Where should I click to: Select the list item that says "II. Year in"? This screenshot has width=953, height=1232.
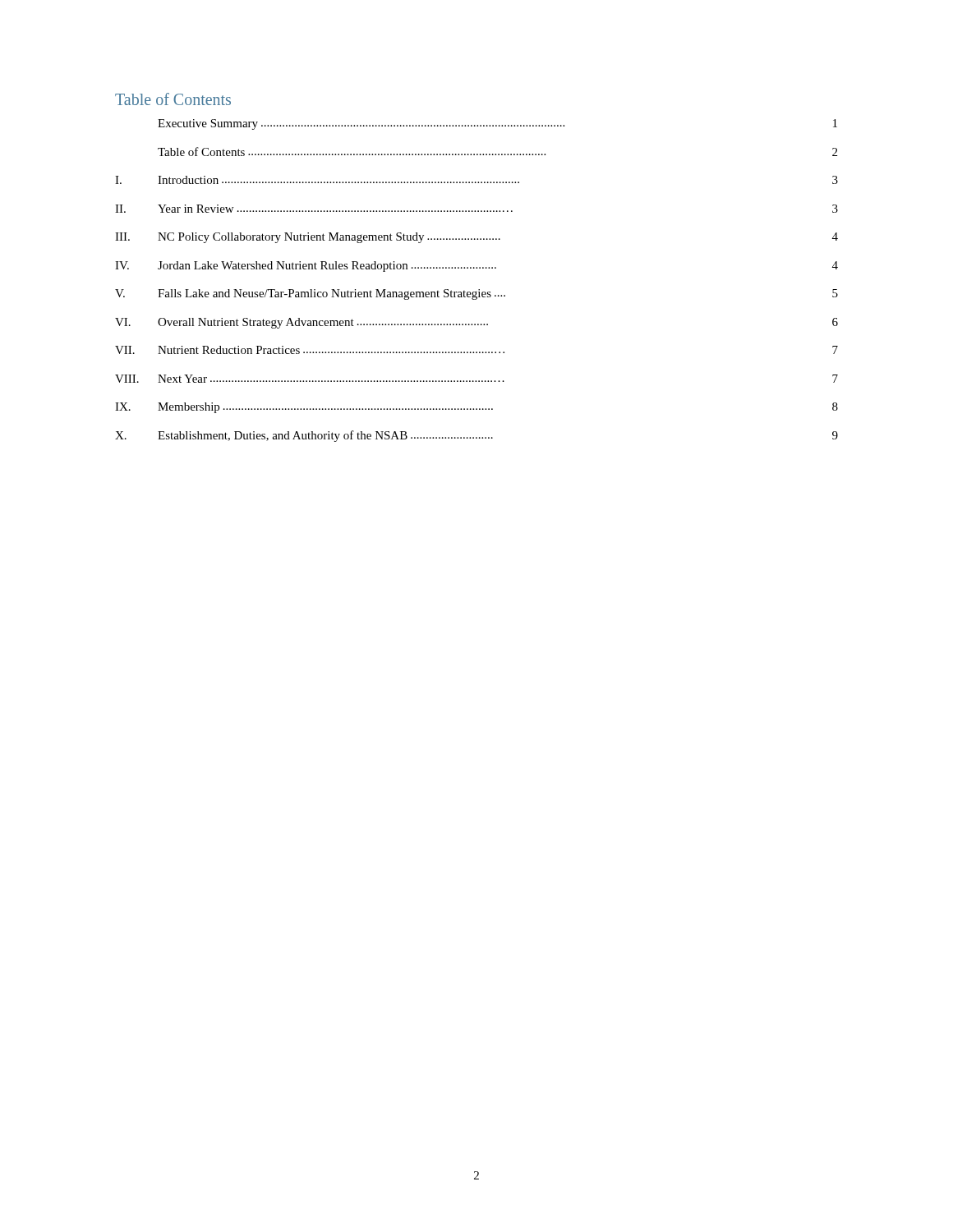(x=476, y=208)
